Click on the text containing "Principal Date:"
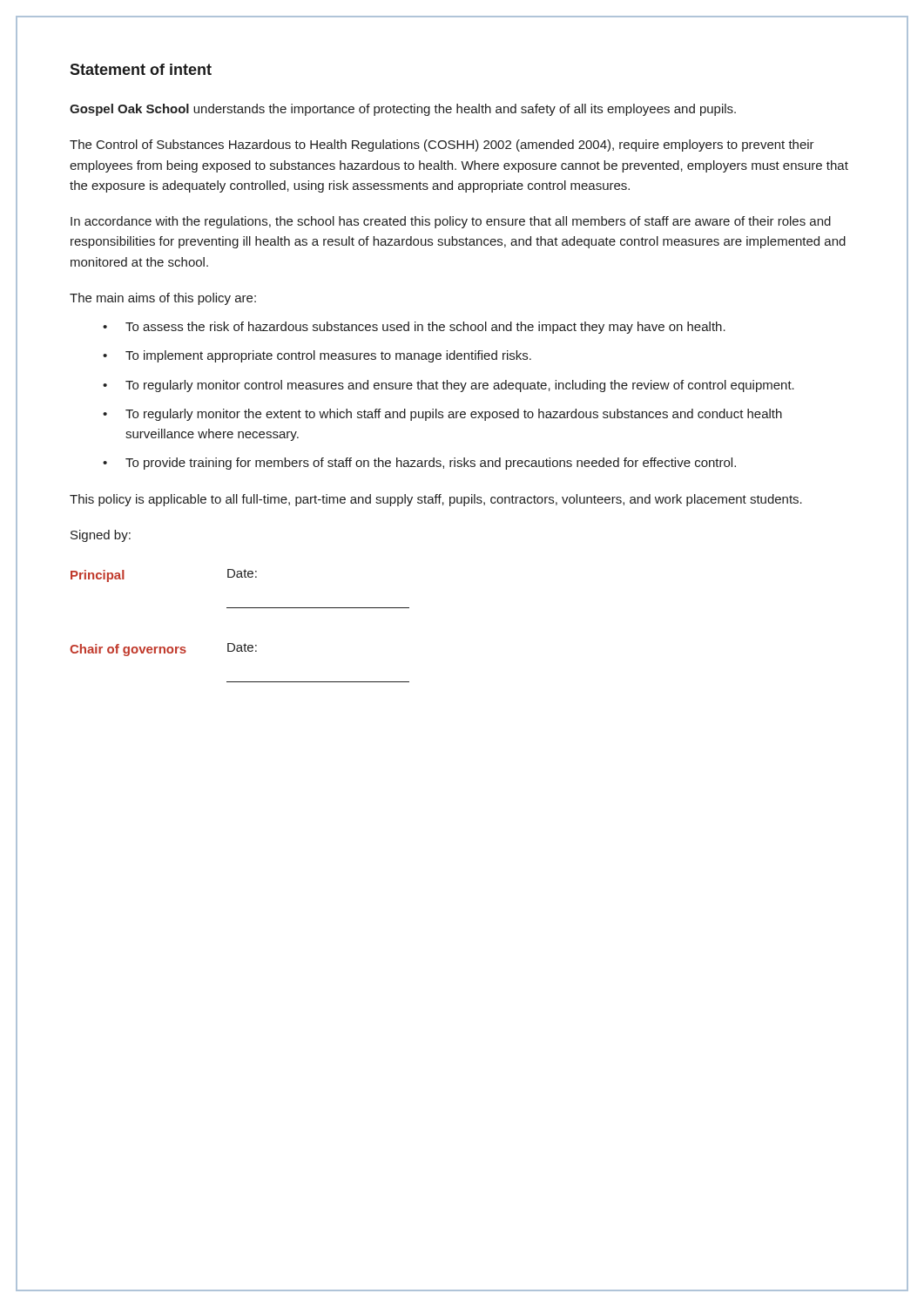The image size is (924, 1307). (x=240, y=587)
